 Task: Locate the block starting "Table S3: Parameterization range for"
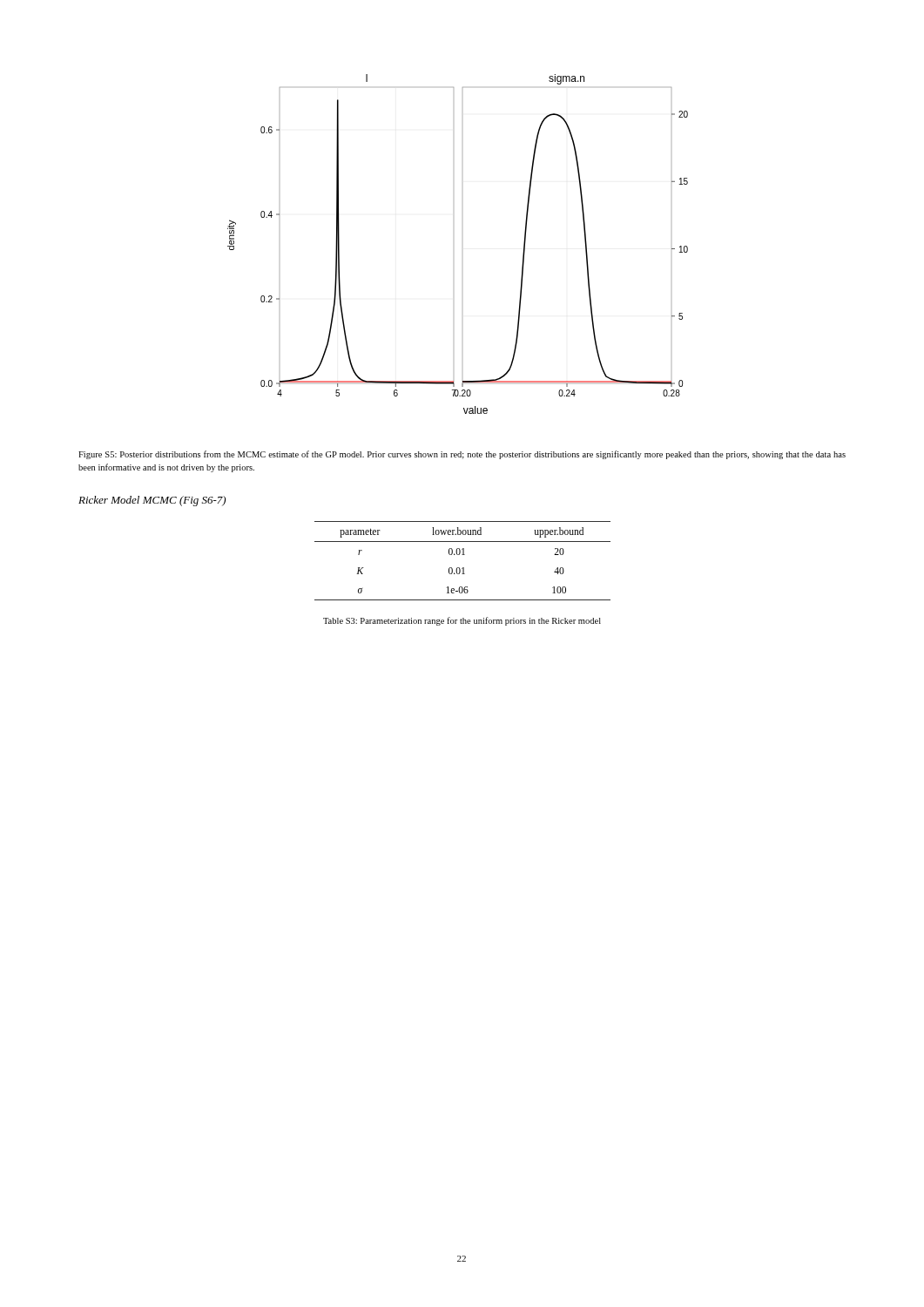[462, 622]
